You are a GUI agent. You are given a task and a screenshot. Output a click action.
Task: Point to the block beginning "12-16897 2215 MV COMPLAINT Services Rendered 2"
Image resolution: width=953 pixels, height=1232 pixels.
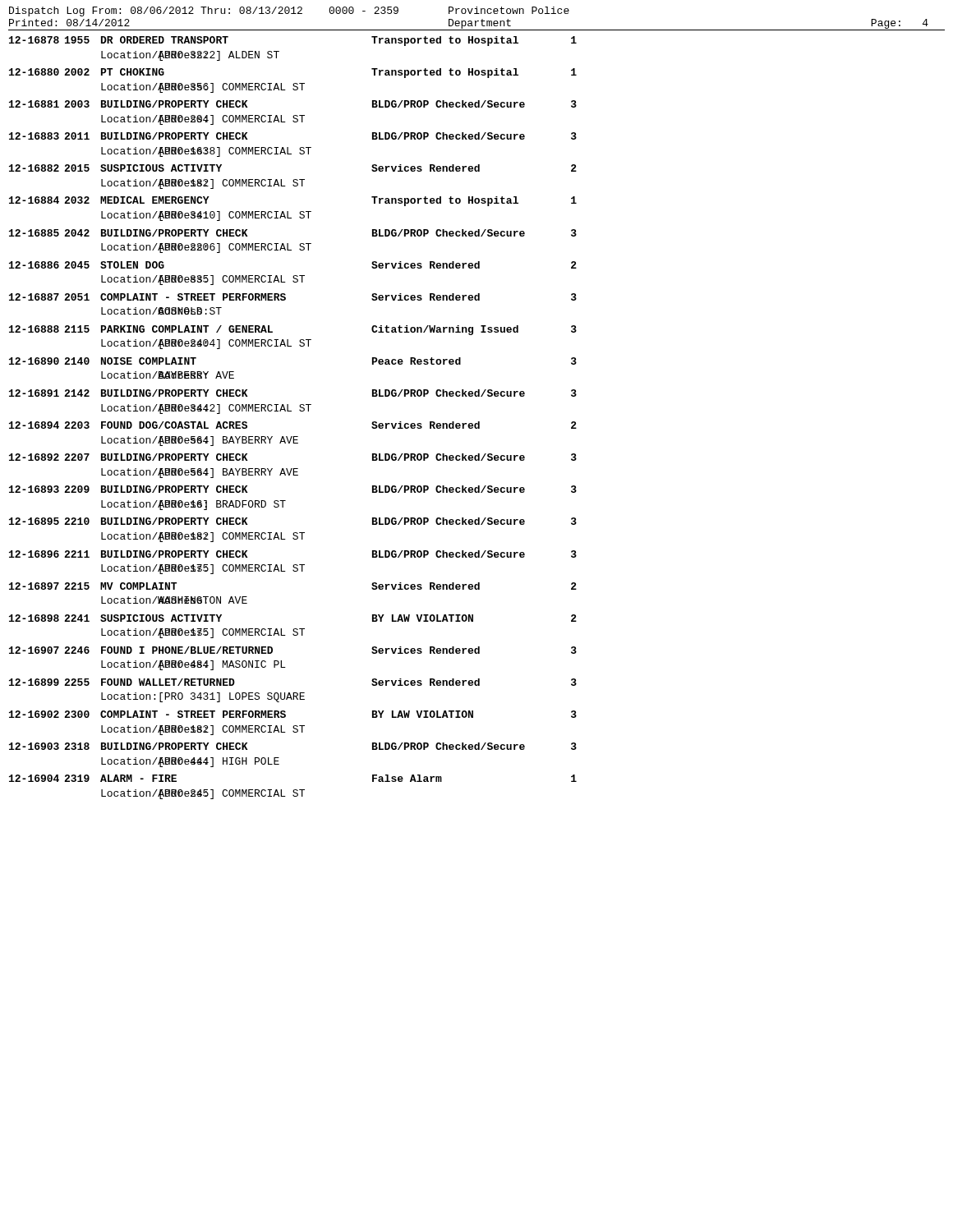point(476,594)
